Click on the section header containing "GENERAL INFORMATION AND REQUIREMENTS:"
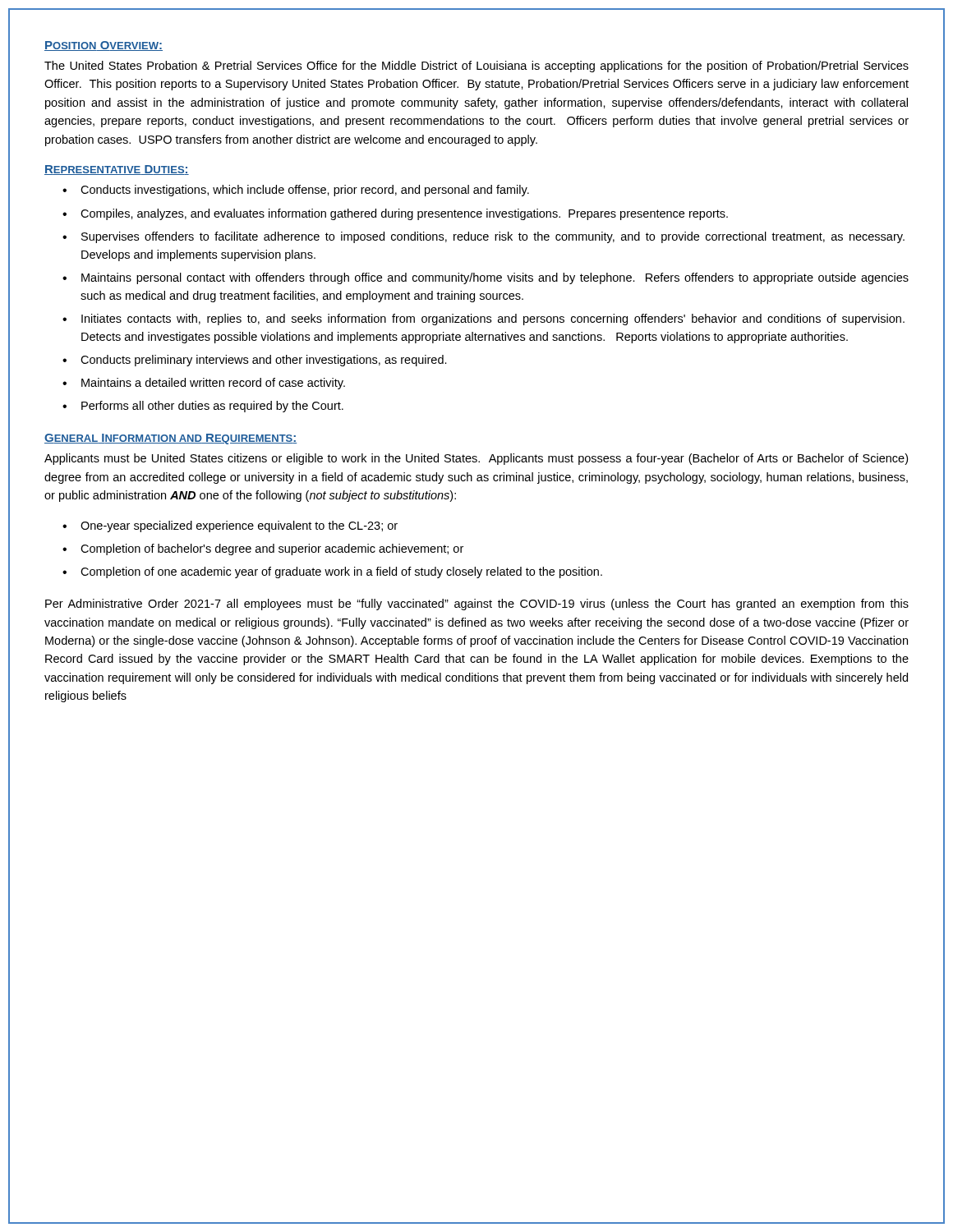This screenshot has width=953, height=1232. [171, 437]
